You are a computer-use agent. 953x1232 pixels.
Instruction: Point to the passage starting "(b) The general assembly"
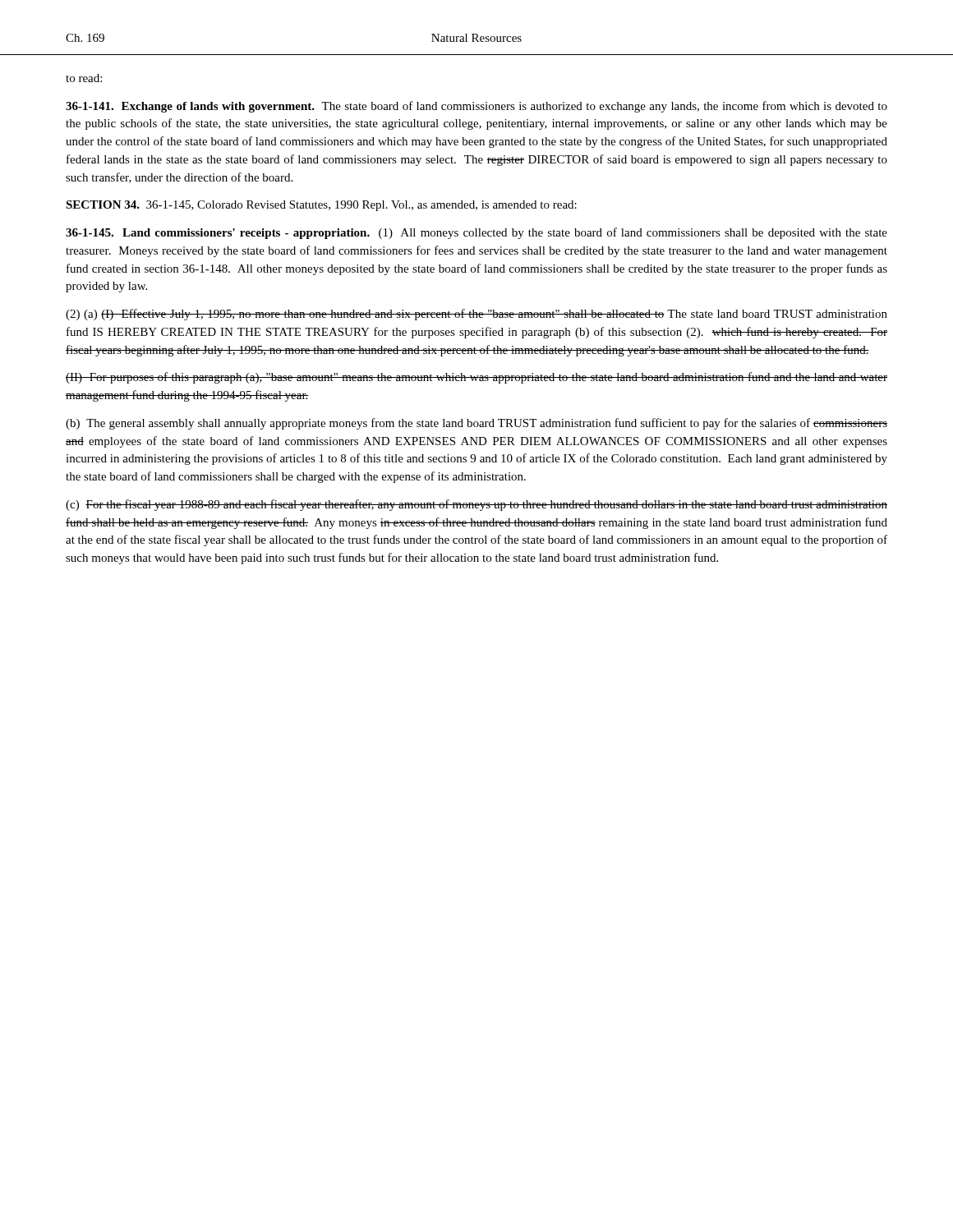click(476, 450)
